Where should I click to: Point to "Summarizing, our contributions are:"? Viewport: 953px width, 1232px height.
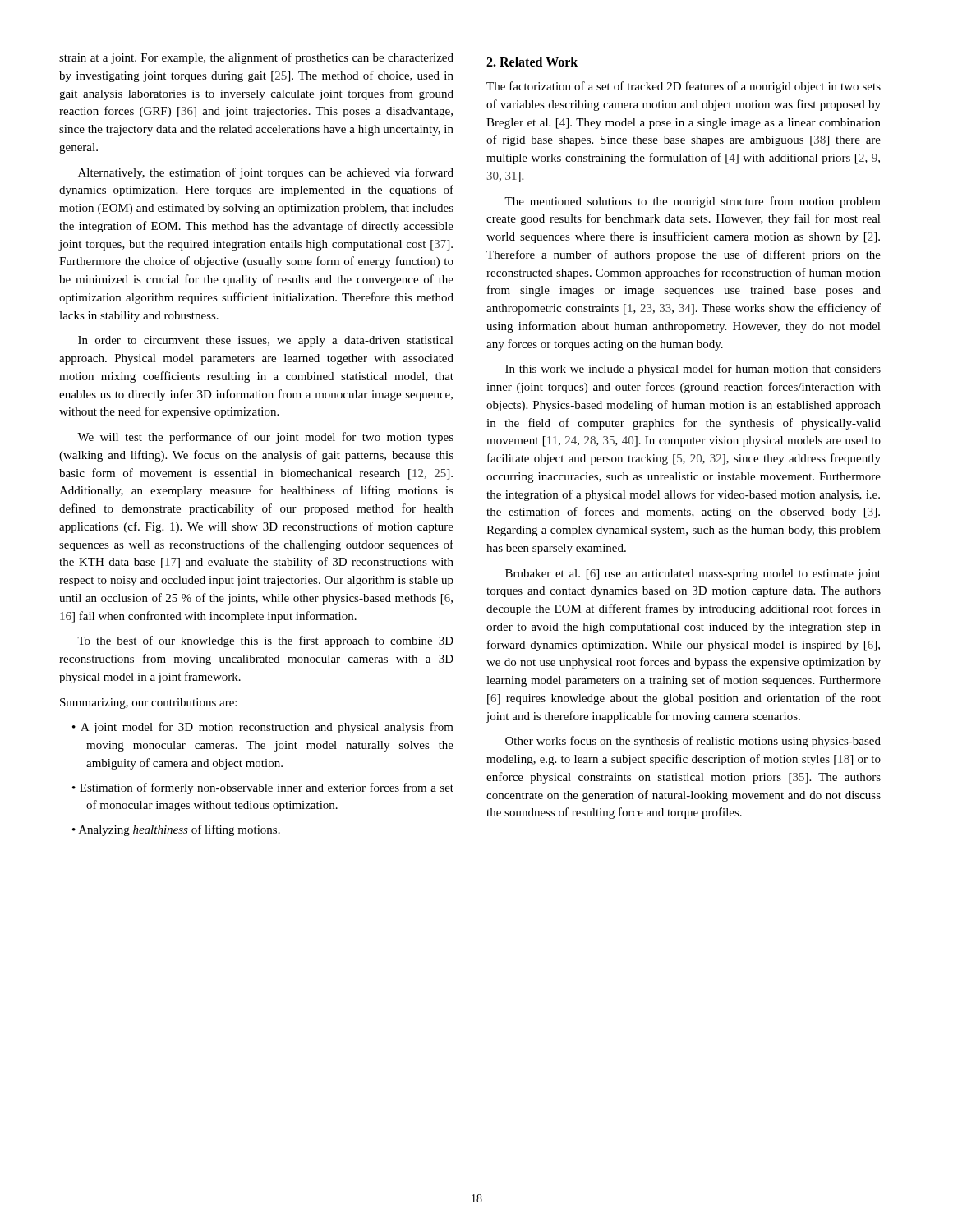[148, 703]
